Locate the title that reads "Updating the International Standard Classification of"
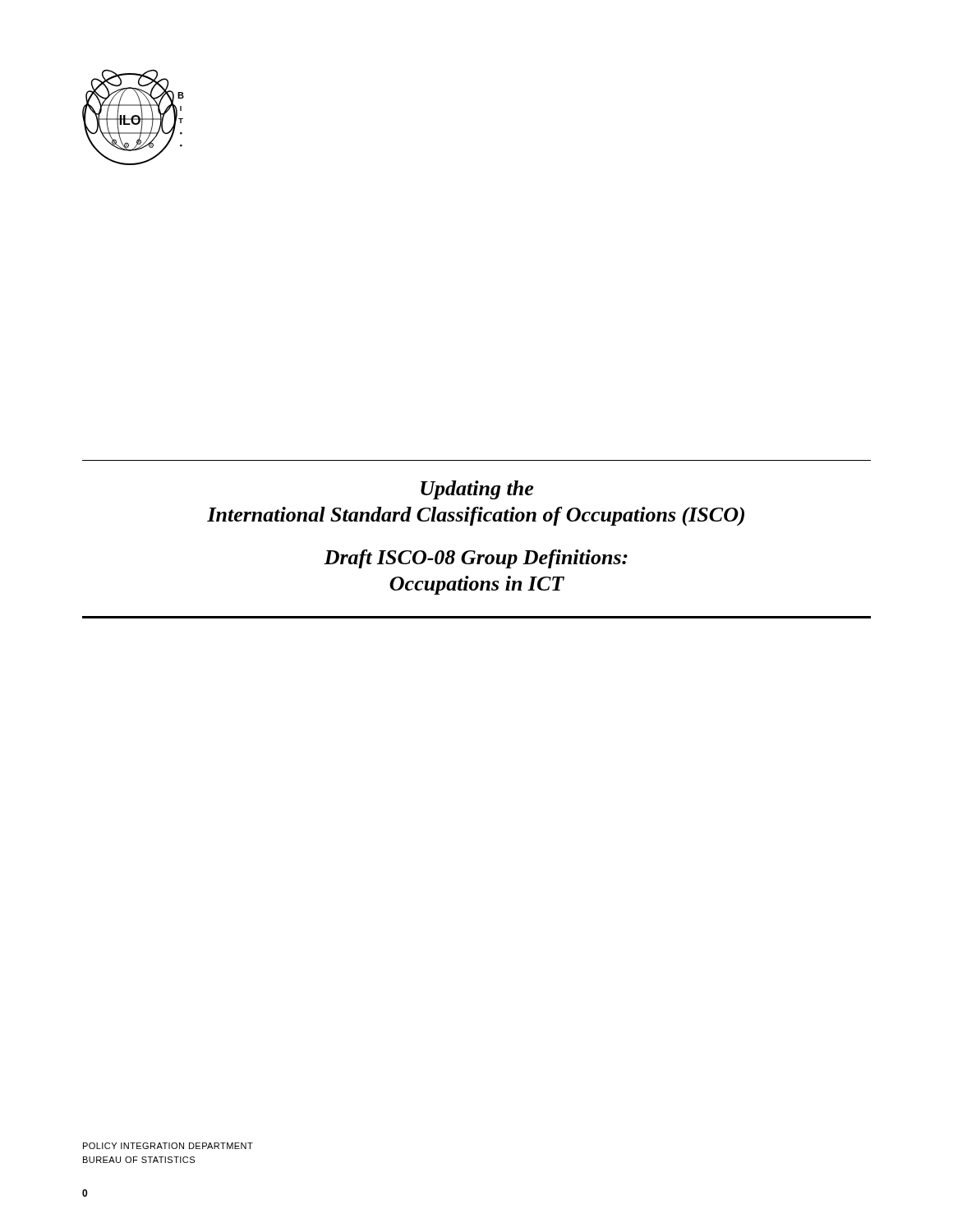The height and width of the screenshot is (1232, 953). (x=476, y=536)
